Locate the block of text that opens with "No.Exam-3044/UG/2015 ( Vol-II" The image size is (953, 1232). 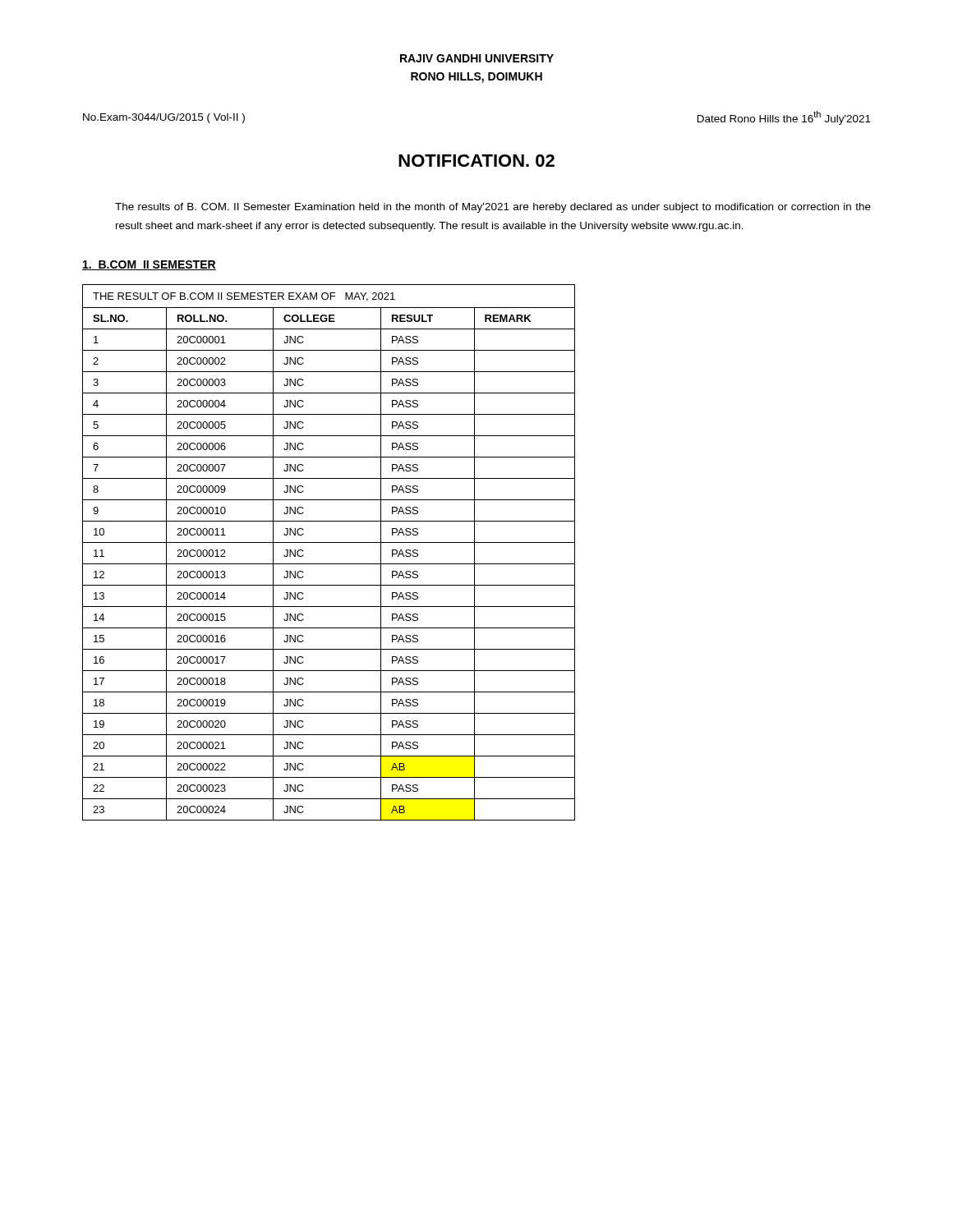[164, 117]
